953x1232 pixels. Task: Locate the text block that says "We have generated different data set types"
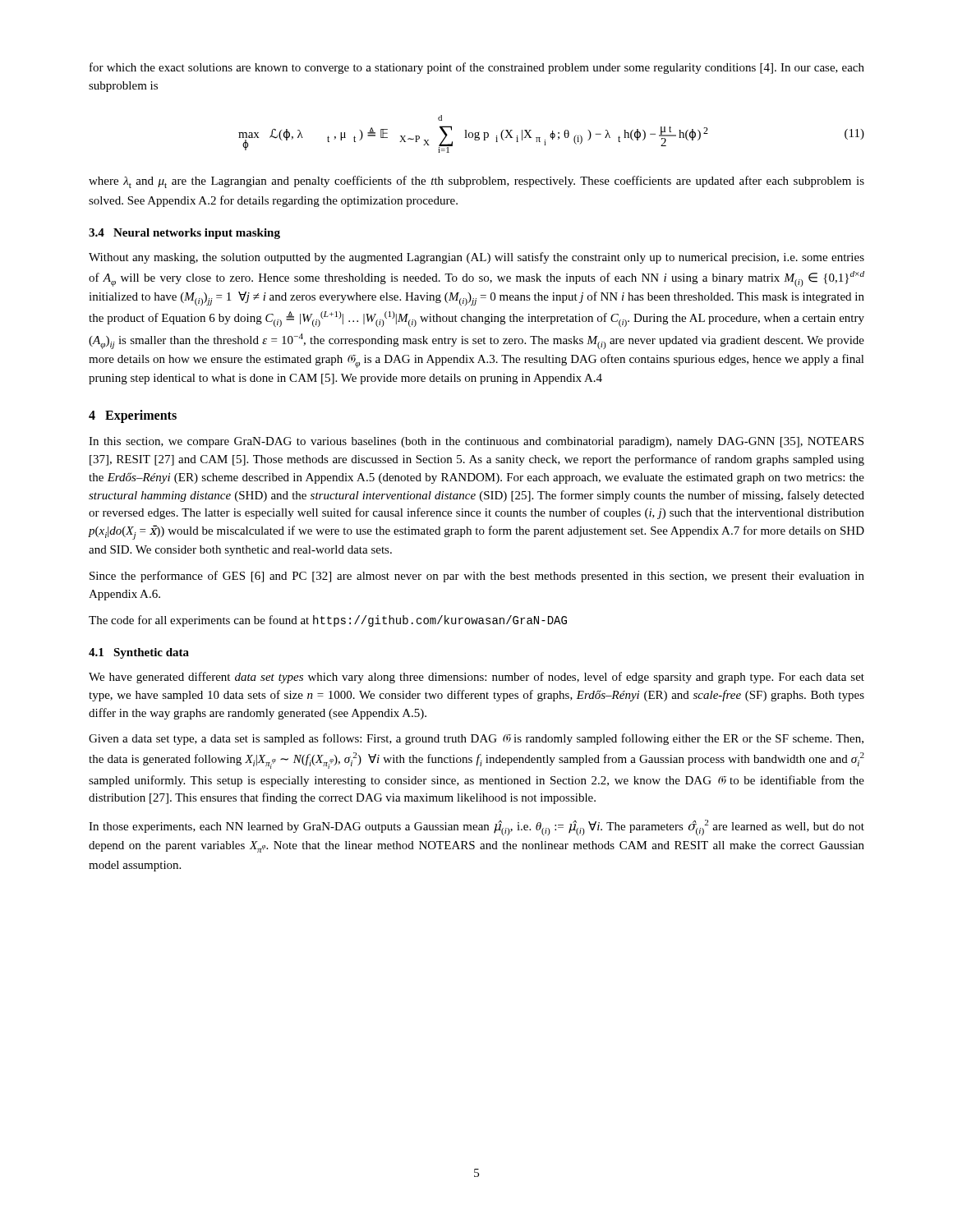[476, 695]
